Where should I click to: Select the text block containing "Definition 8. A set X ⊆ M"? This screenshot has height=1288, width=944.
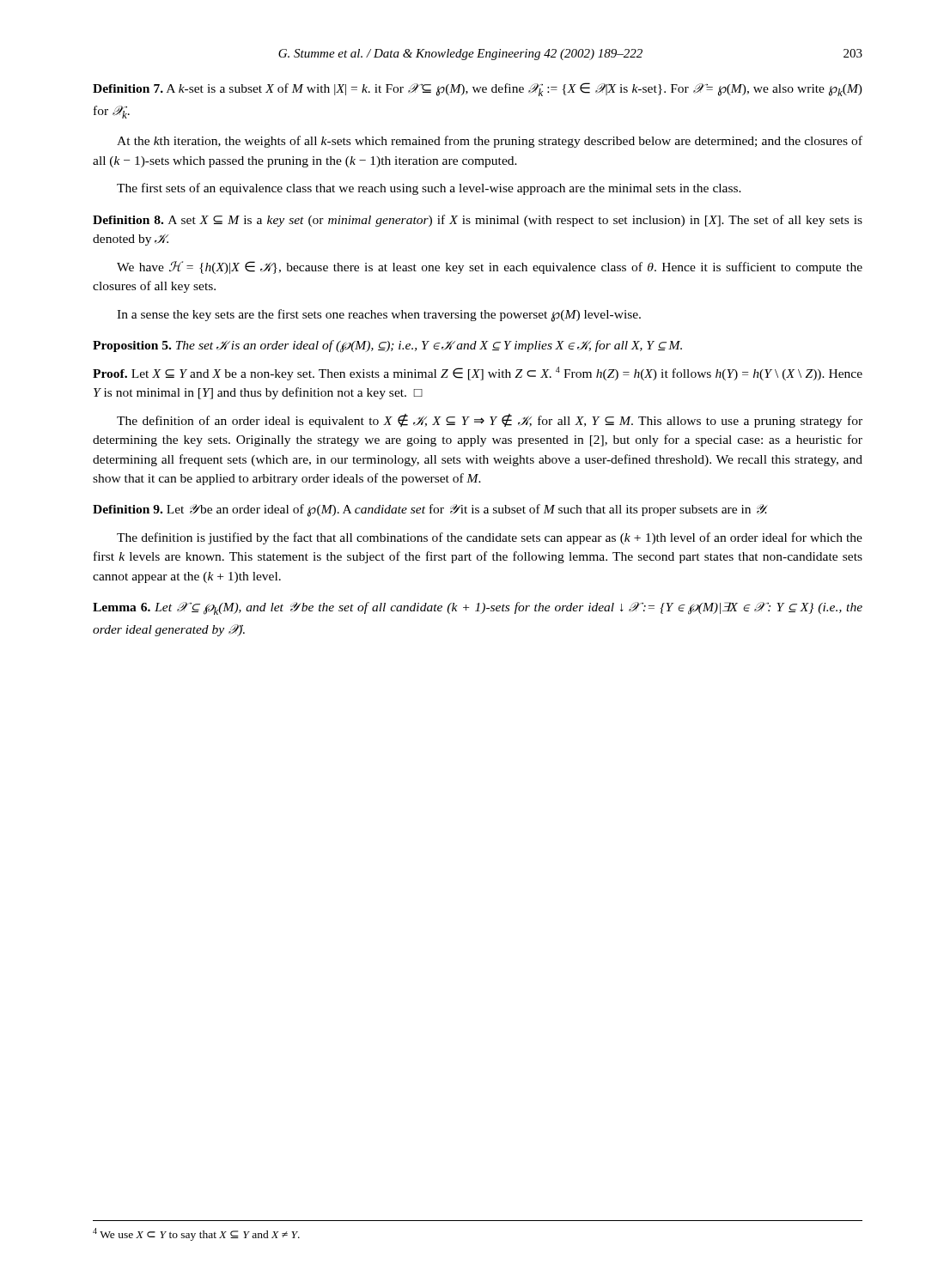coord(478,229)
